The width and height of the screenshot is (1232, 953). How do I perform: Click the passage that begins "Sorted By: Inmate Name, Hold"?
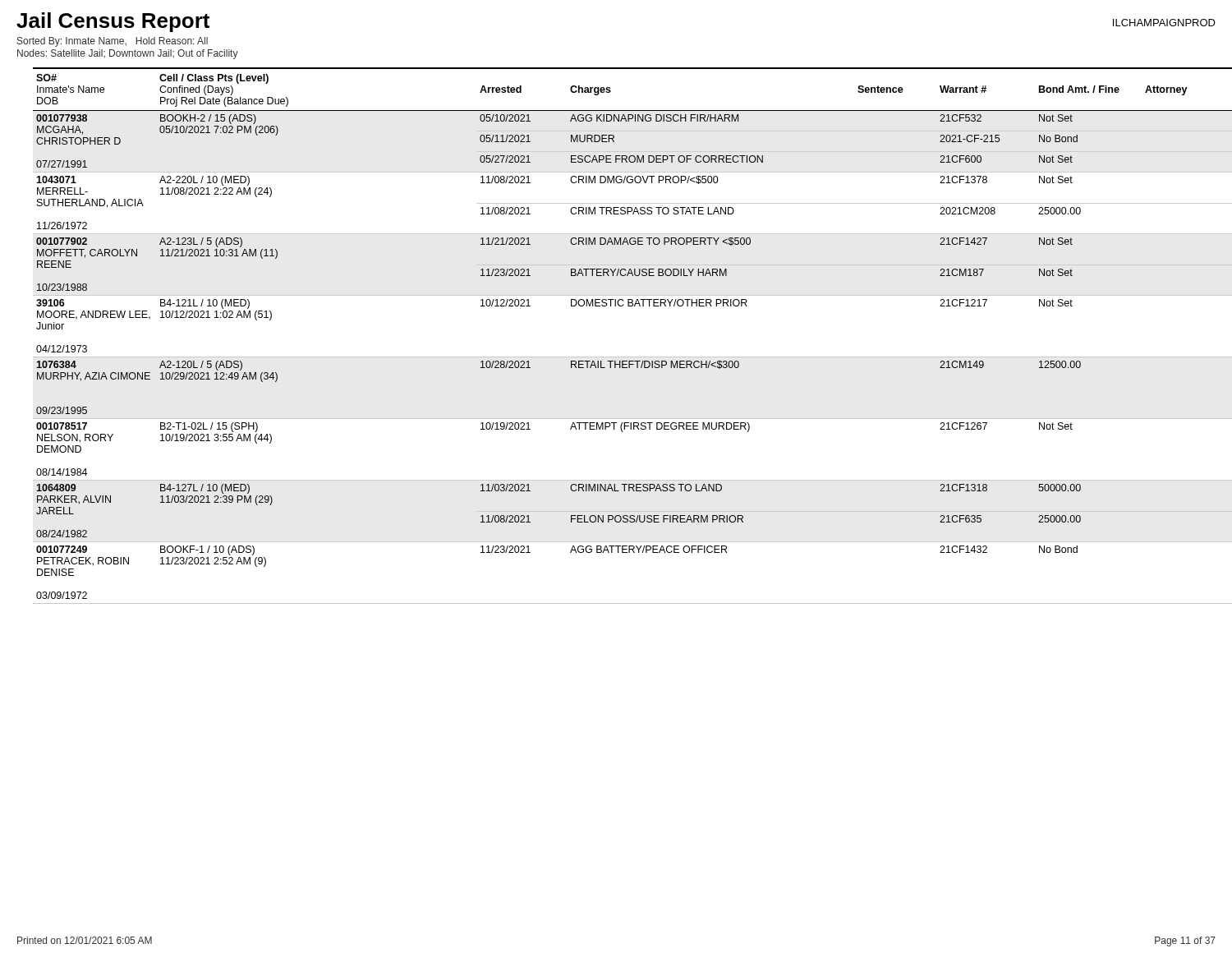pyautogui.click(x=112, y=41)
